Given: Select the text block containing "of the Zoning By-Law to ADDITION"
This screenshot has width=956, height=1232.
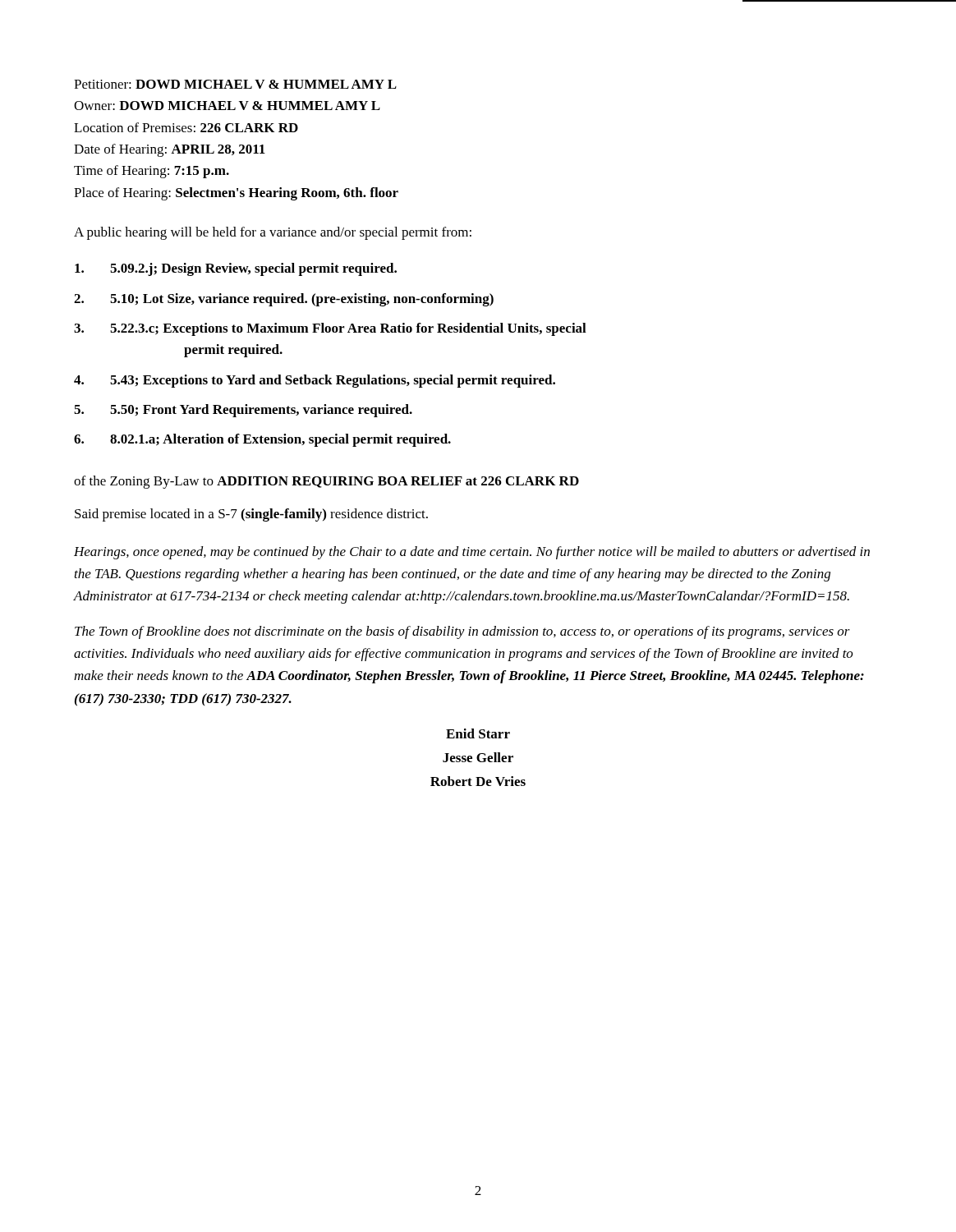Looking at the screenshot, I should (327, 481).
